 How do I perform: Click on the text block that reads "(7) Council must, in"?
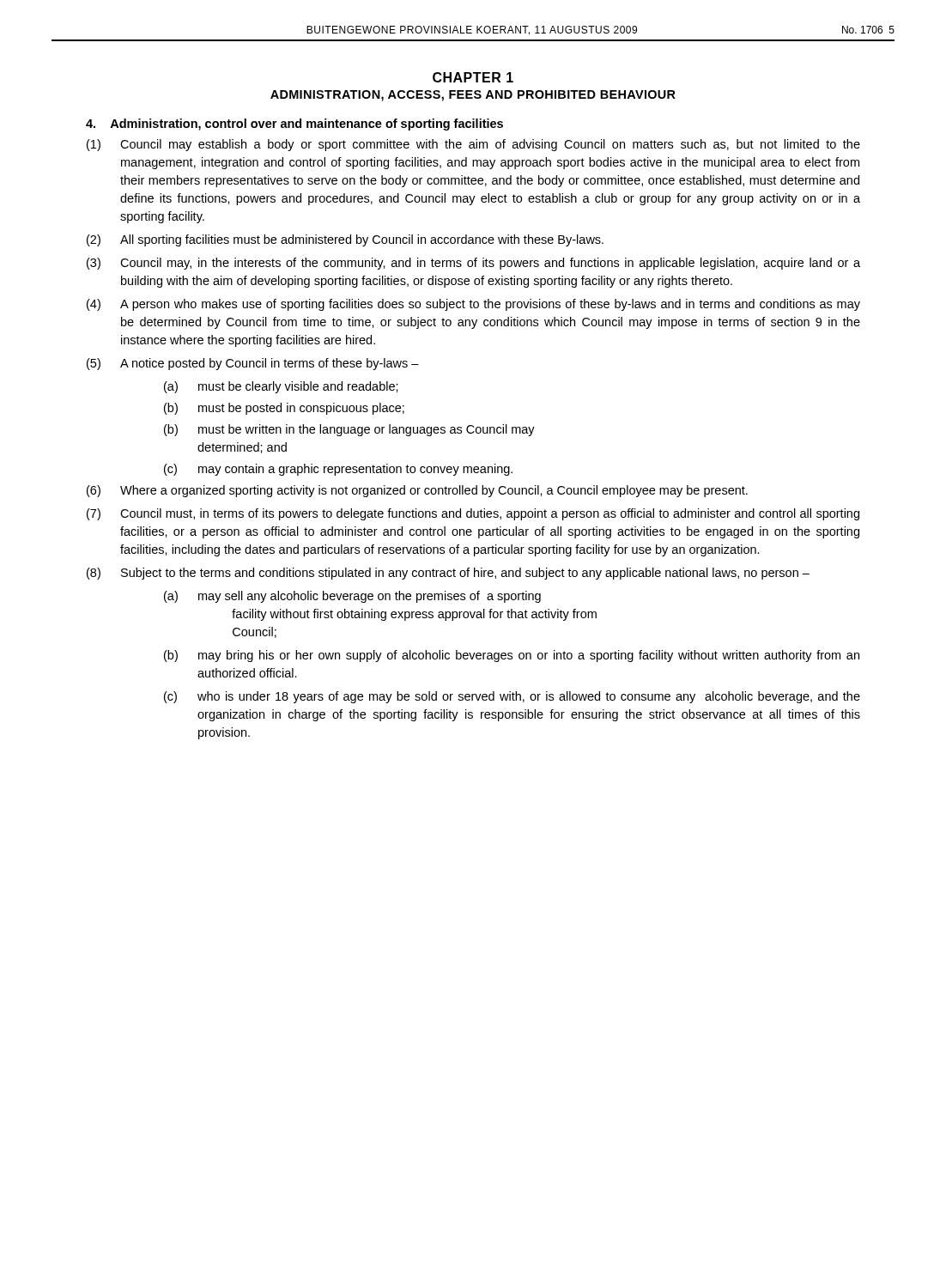(473, 532)
